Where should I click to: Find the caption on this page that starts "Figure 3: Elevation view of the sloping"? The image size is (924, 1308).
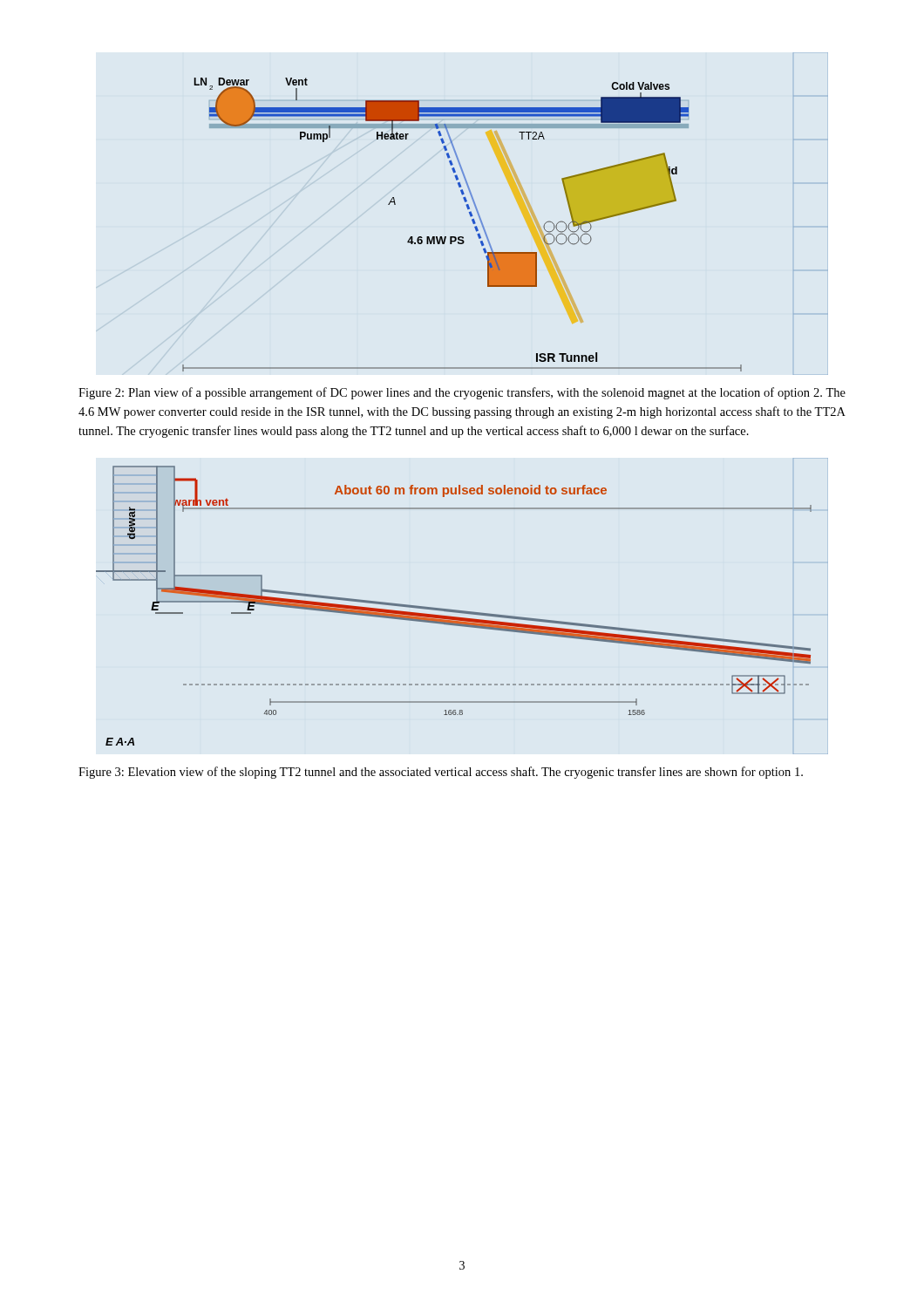click(441, 772)
